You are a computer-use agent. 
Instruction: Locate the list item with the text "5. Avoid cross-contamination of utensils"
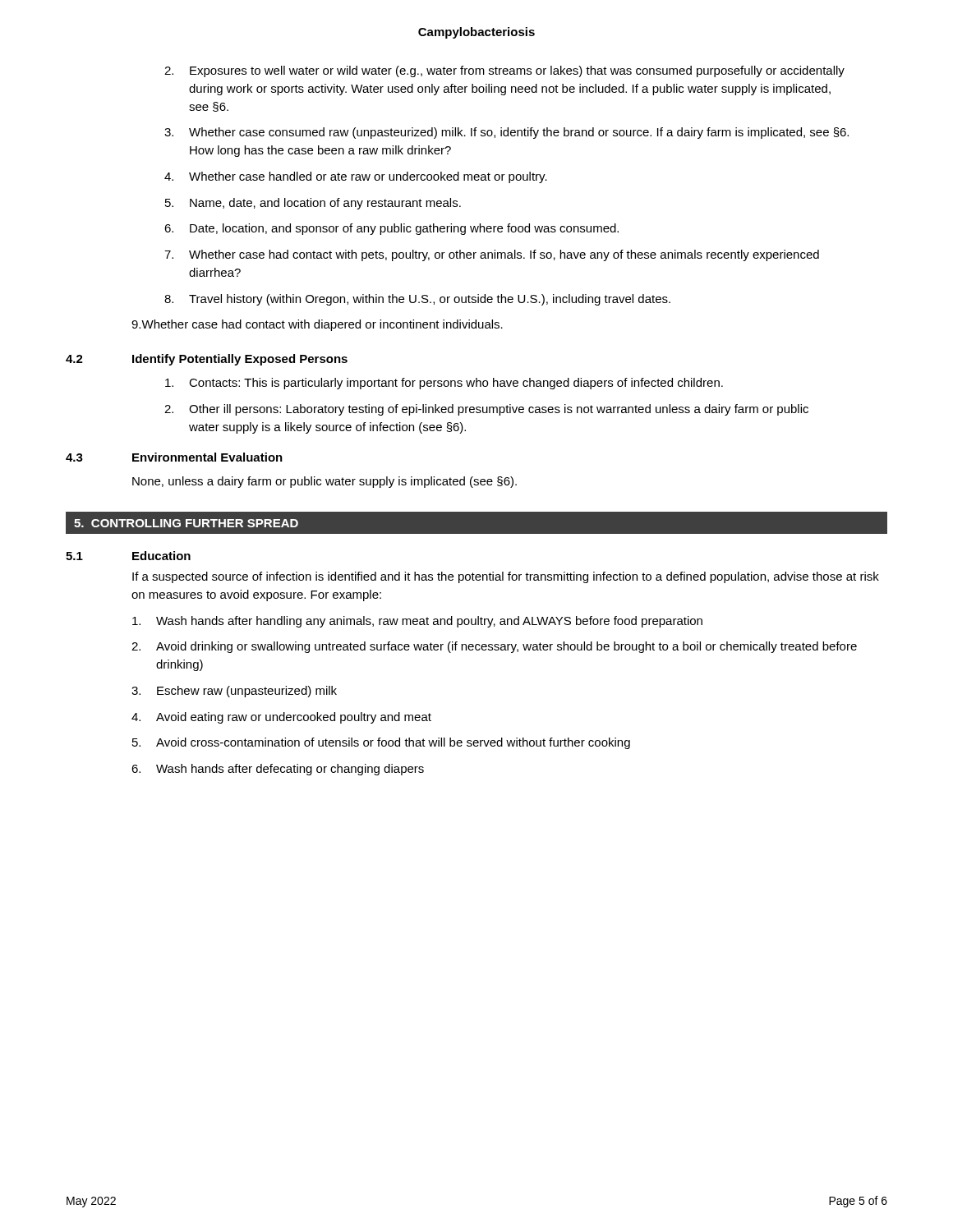509,743
